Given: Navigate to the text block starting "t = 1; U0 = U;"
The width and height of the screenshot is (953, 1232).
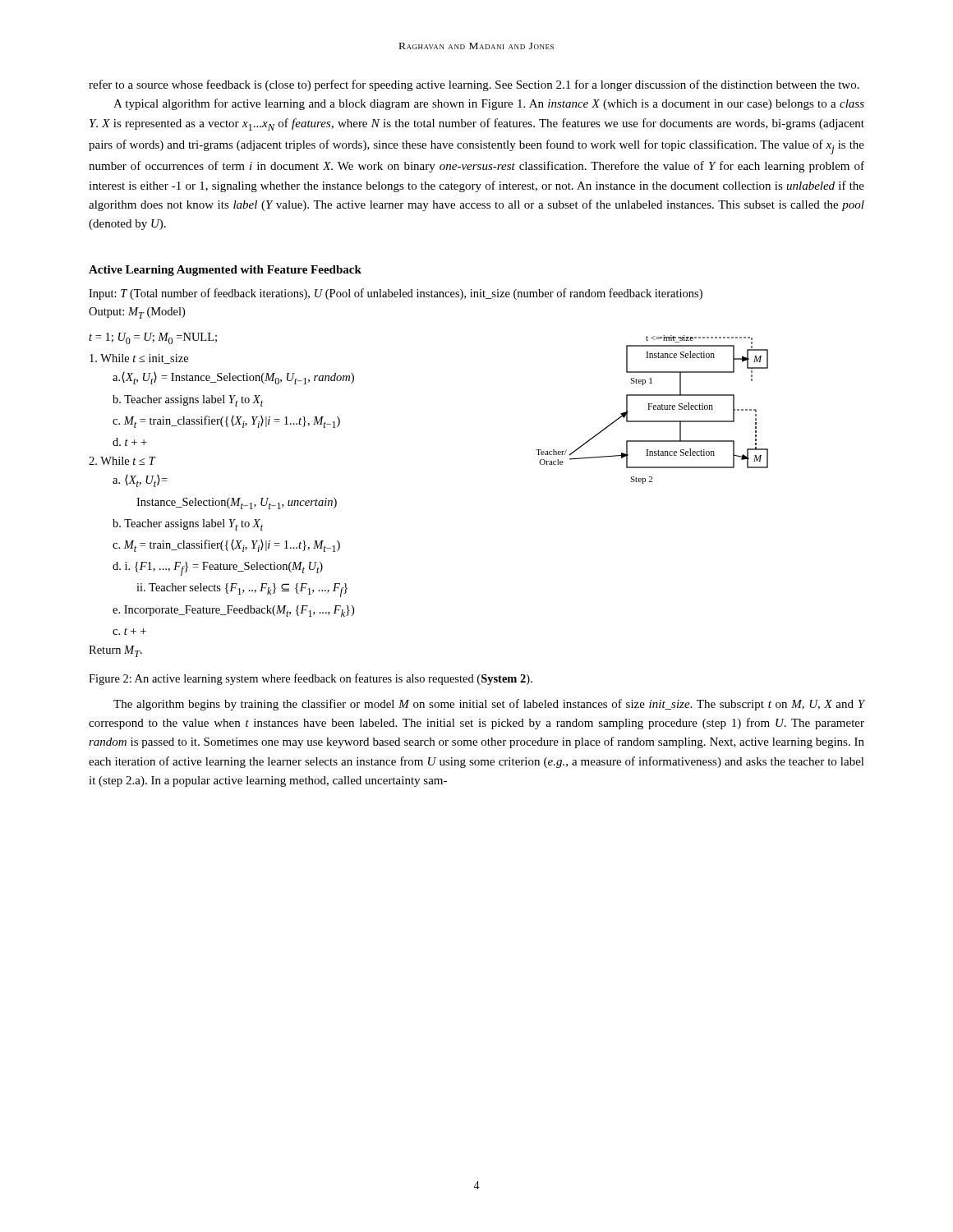Looking at the screenshot, I should 245,495.
